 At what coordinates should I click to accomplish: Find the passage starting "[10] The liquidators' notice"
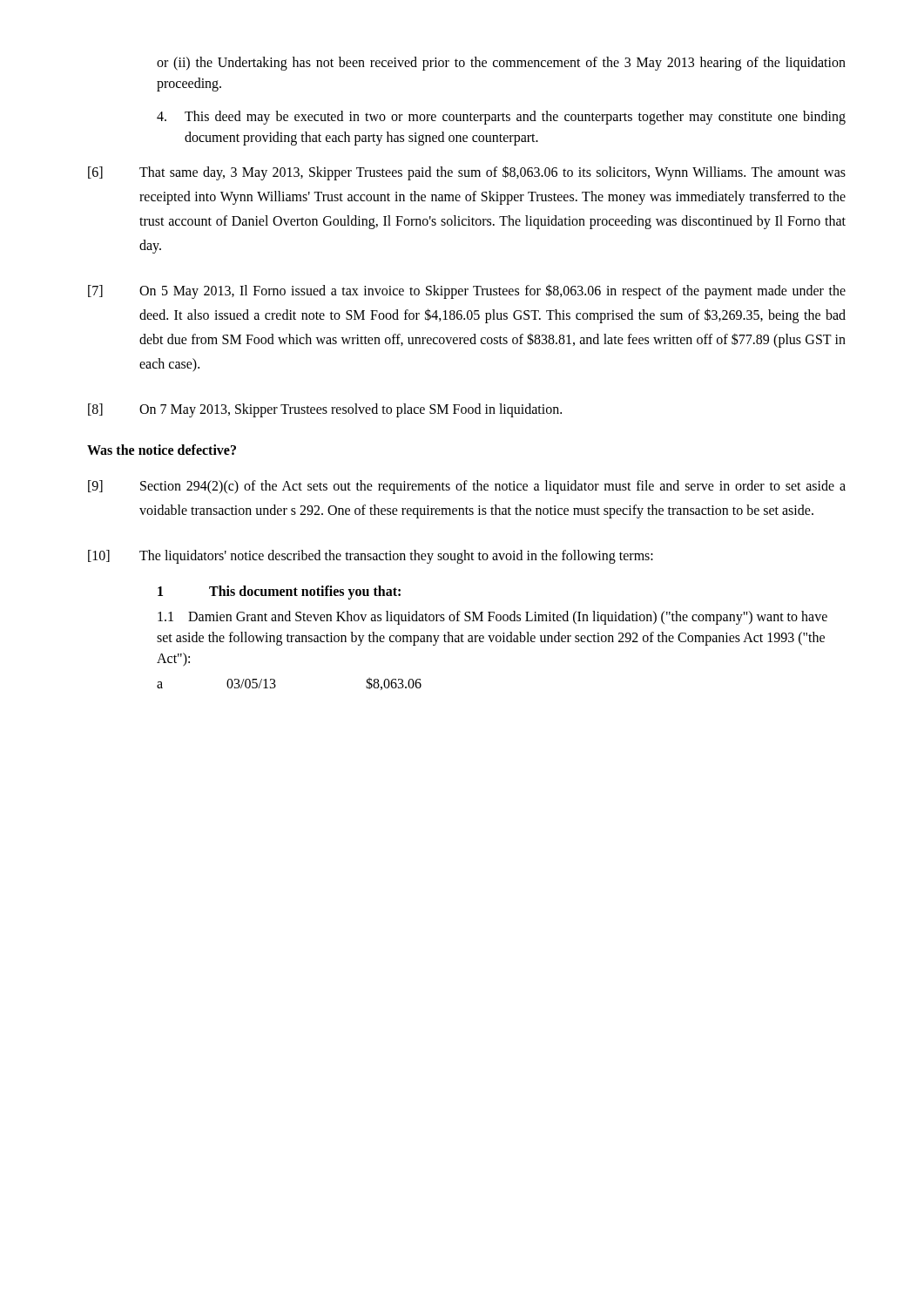(466, 556)
